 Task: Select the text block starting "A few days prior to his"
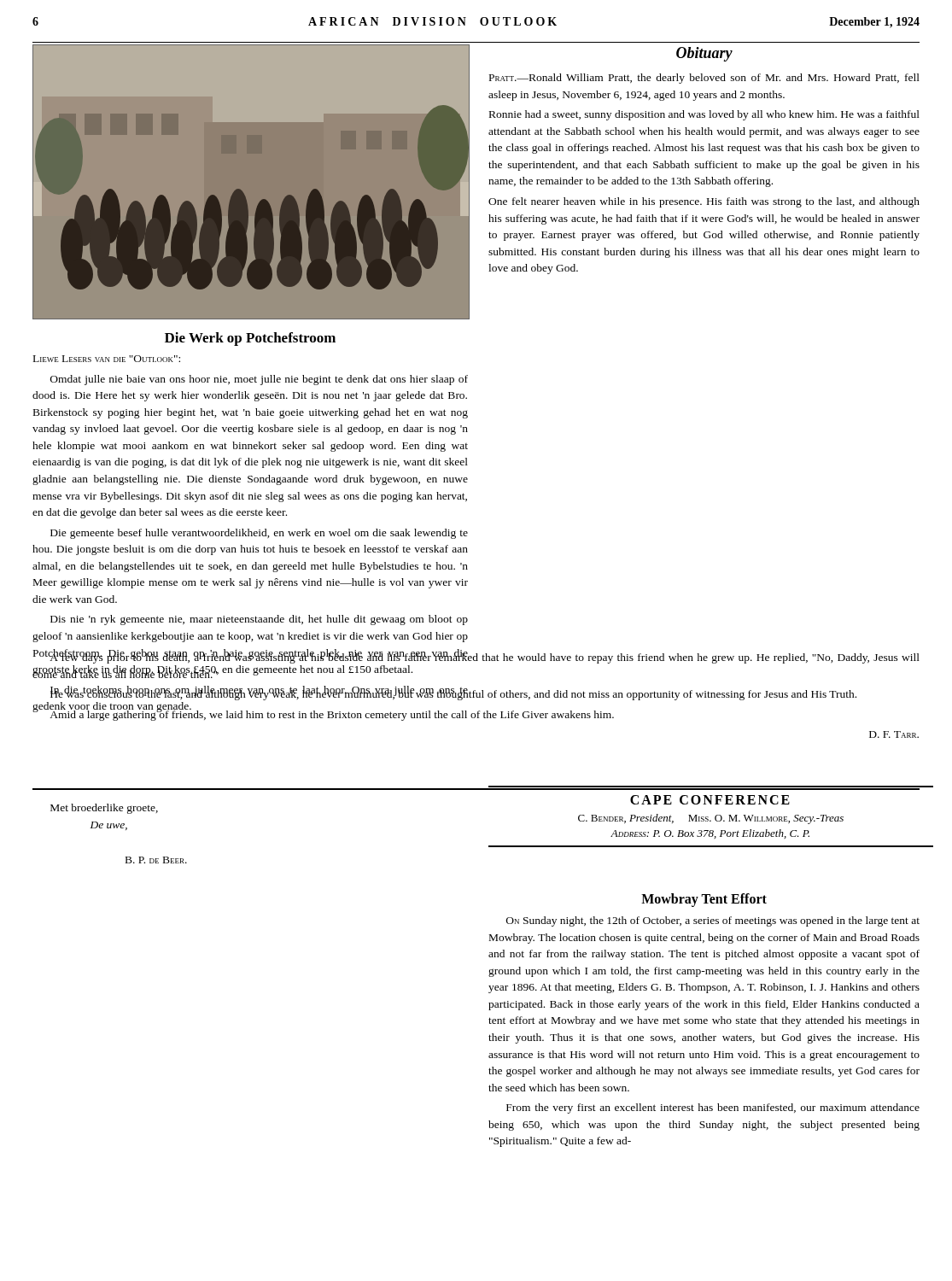coord(476,696)
